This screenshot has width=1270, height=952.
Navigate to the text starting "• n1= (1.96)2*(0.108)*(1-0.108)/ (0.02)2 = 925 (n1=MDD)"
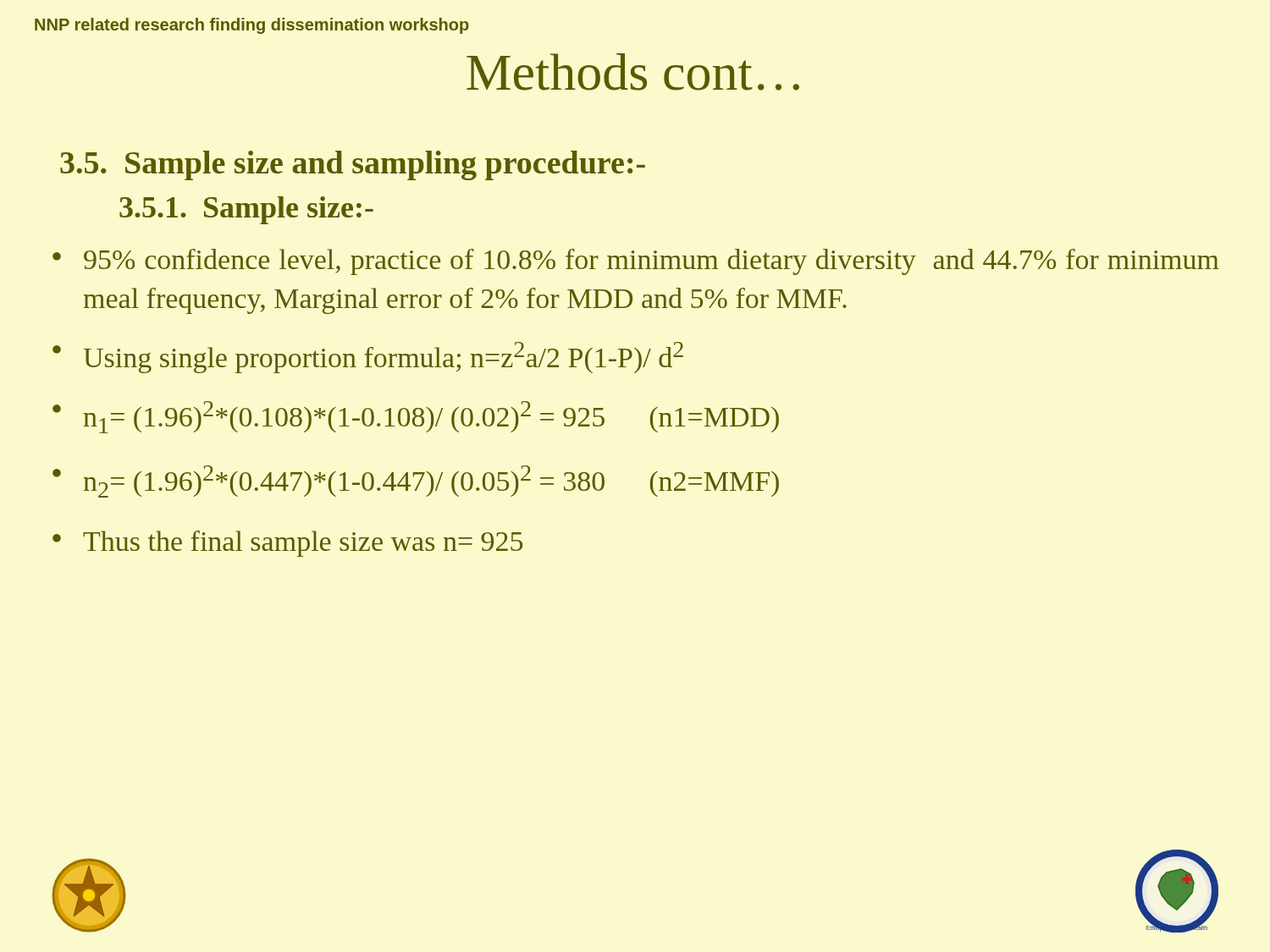[415, 417]
